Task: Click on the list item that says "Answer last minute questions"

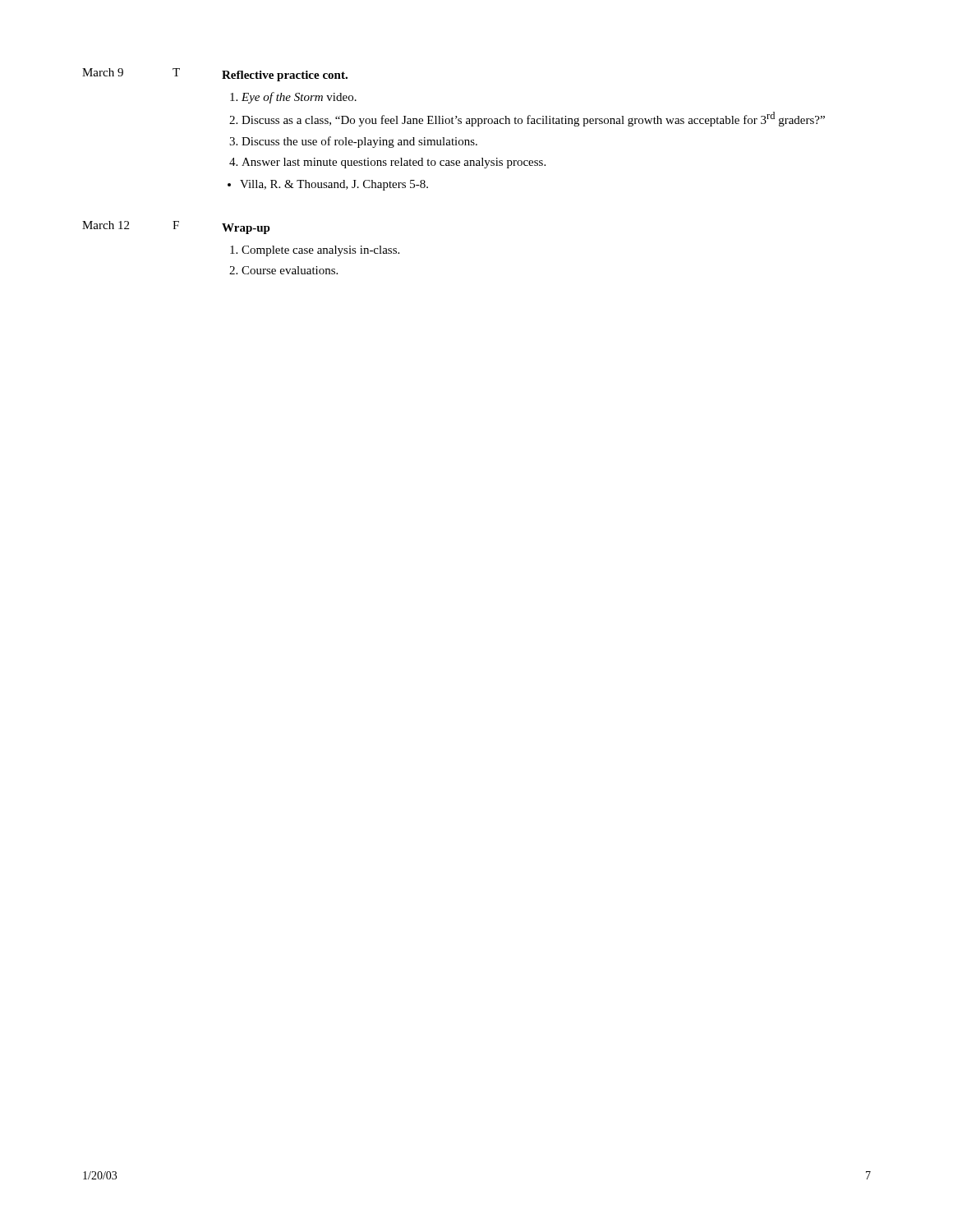Action: [x=394, y=162]
